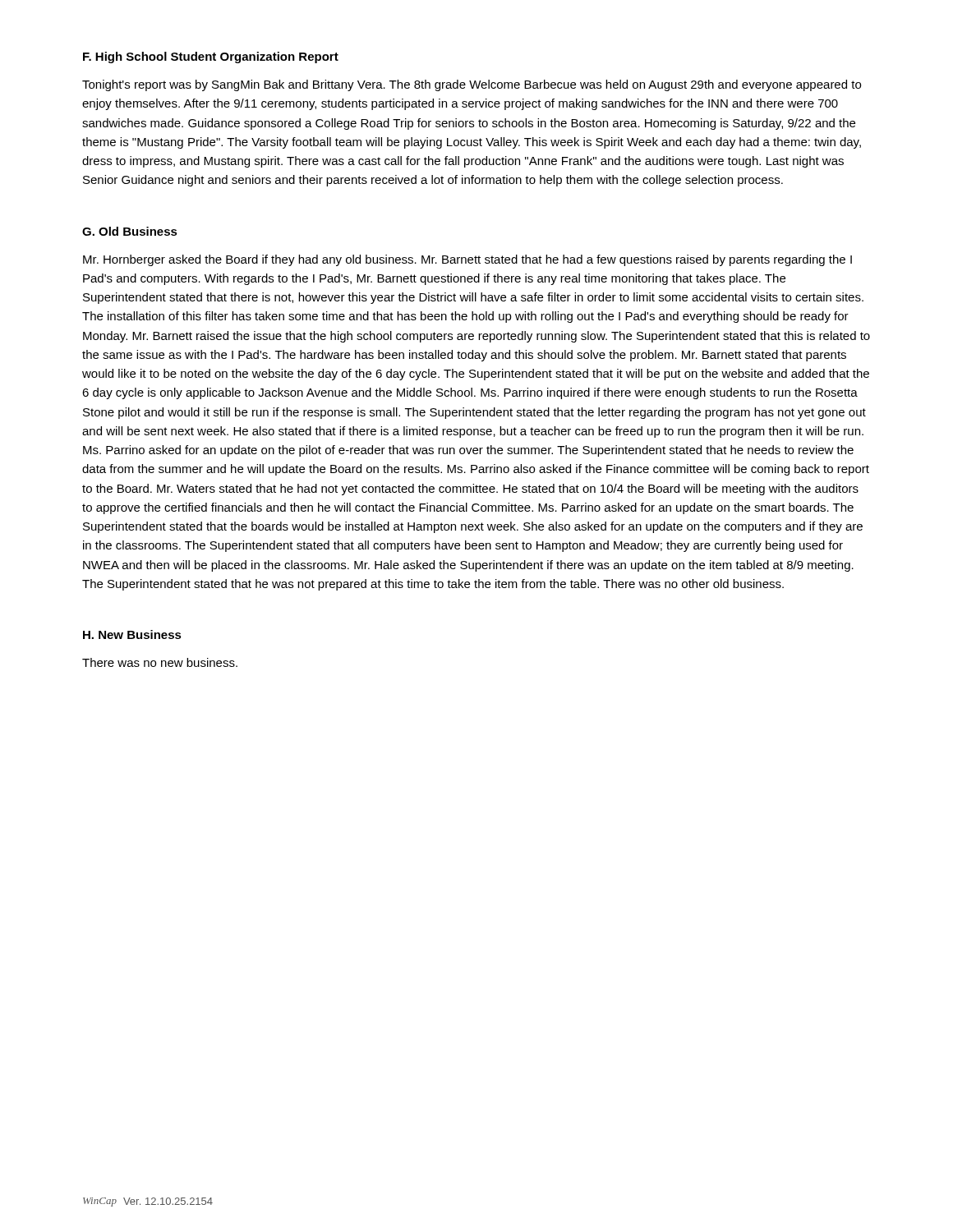Click on the section header with the text "F. High School Student"
This screenshot has width=953, height=1232.
210,56
